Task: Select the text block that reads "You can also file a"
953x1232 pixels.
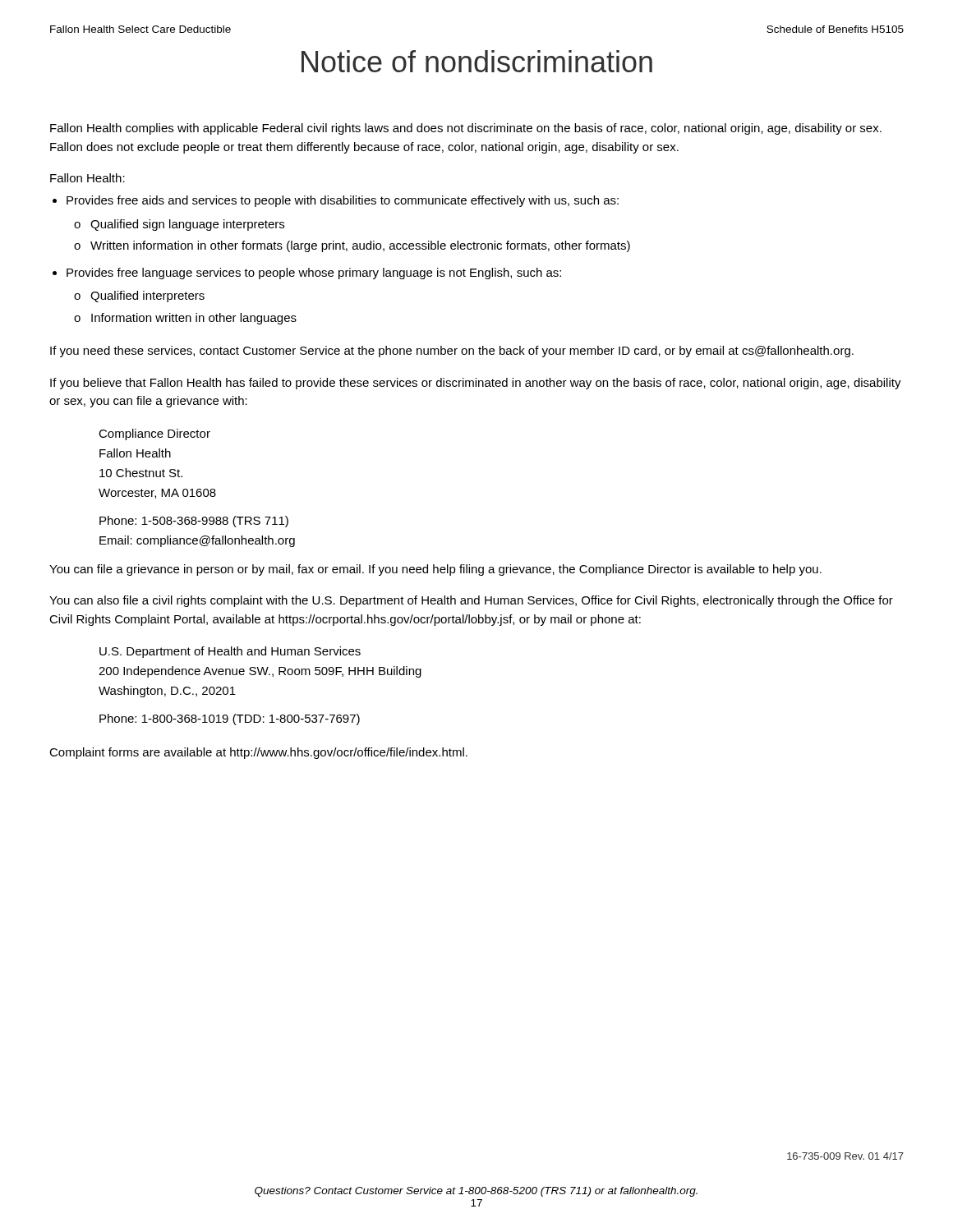Action: tap(471, 609)
